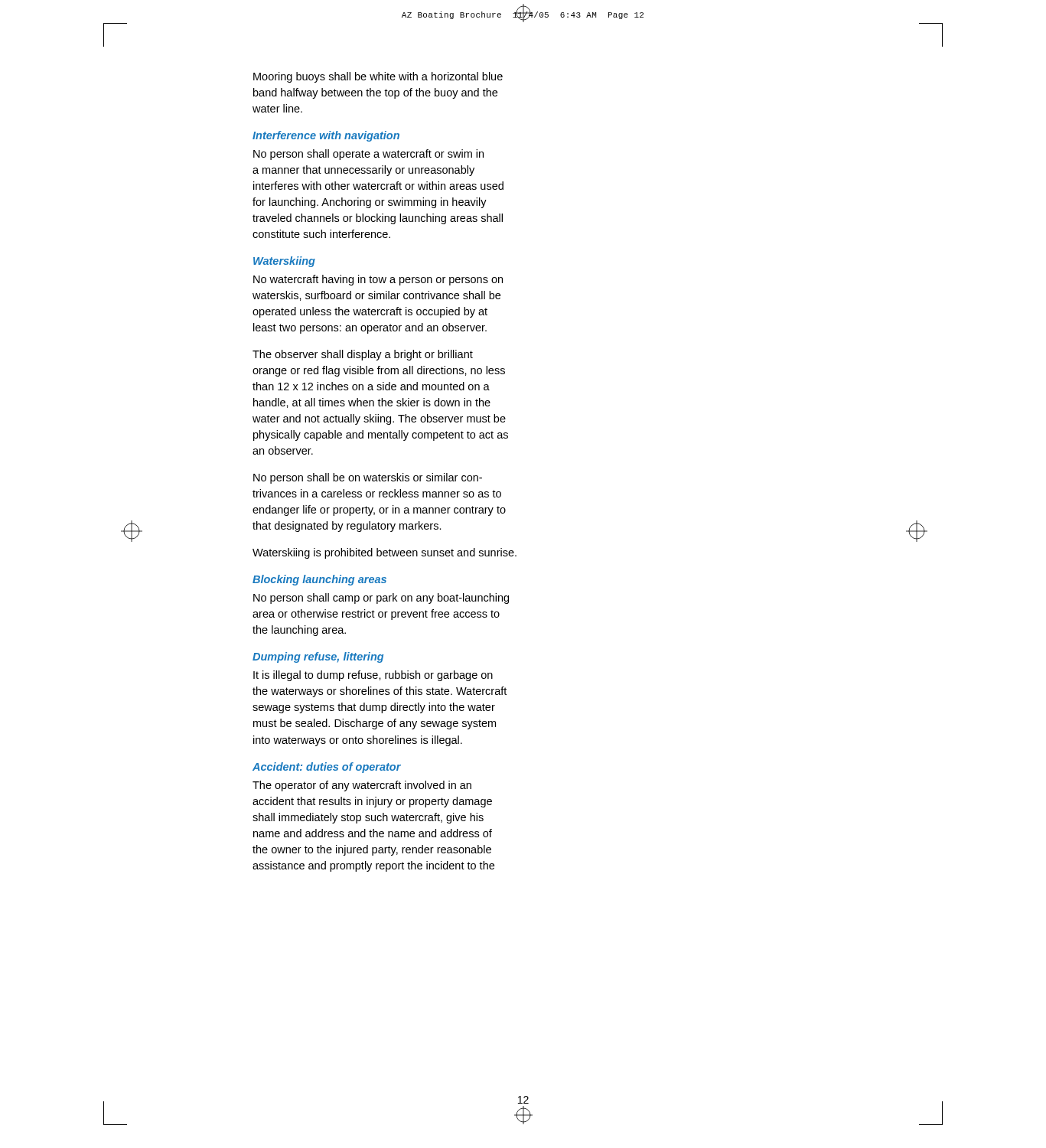Image resolution: width=1046 pixels, height=1148 pixels.
Task: Select the text block that says "No person shall camp or park"
Action: [x=381, y=614]
